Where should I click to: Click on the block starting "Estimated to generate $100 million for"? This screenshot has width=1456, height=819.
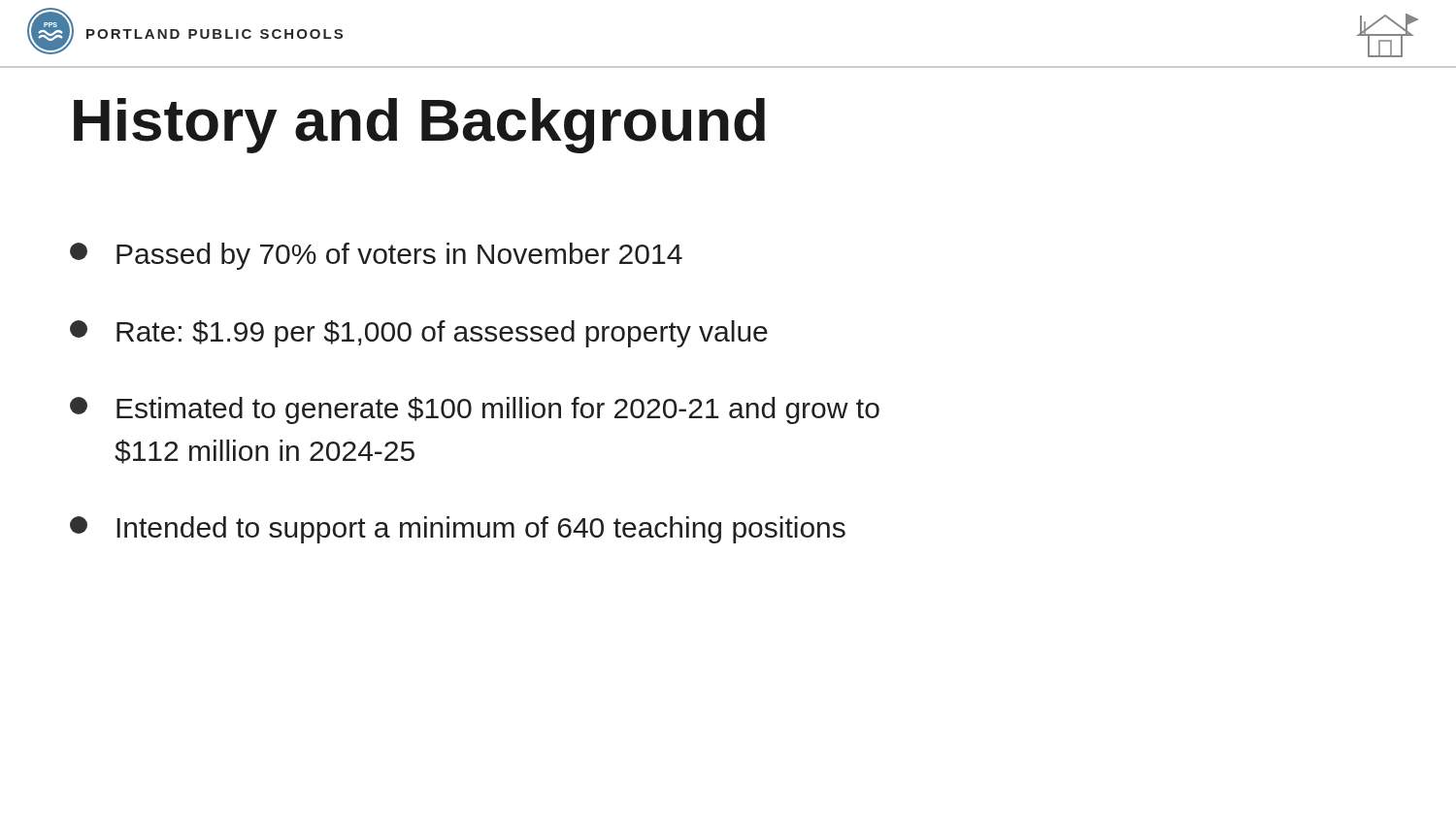pyautogui.click(x=724, y=429)
